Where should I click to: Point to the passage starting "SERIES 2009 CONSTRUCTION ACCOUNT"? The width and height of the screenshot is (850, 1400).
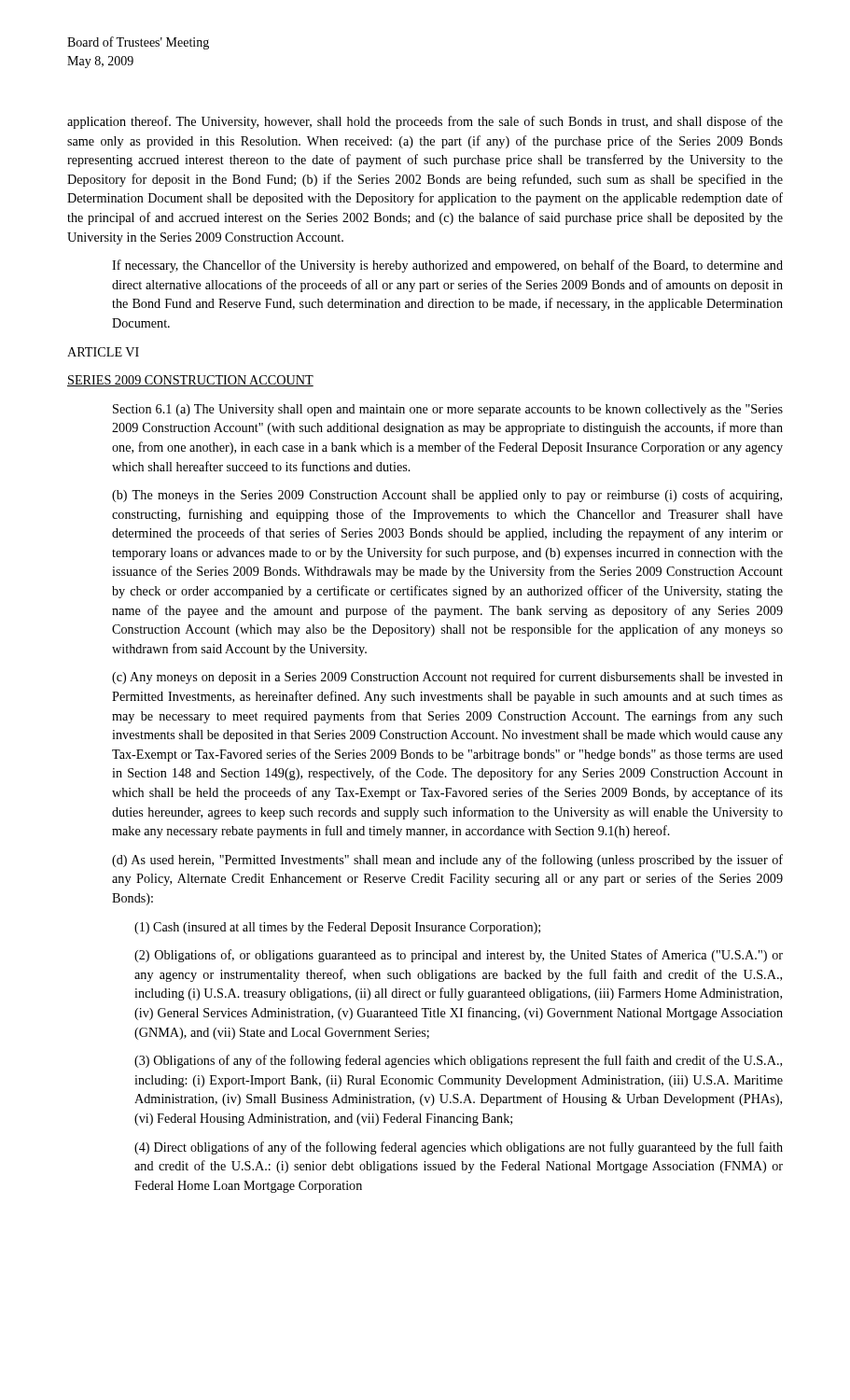[x=190, y=381]
